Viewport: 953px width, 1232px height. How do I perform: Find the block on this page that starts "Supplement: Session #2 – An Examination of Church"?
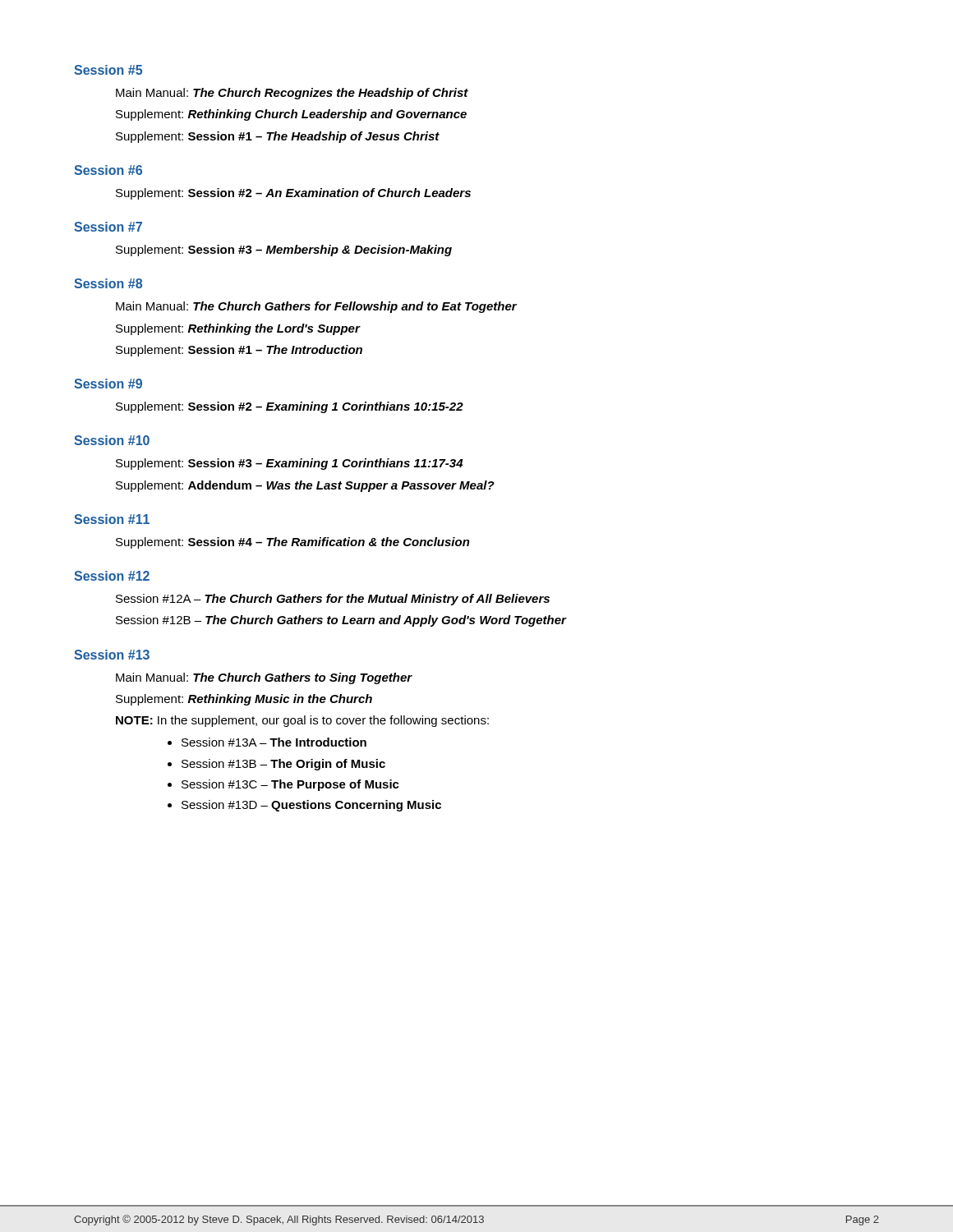tap(293, 192)
